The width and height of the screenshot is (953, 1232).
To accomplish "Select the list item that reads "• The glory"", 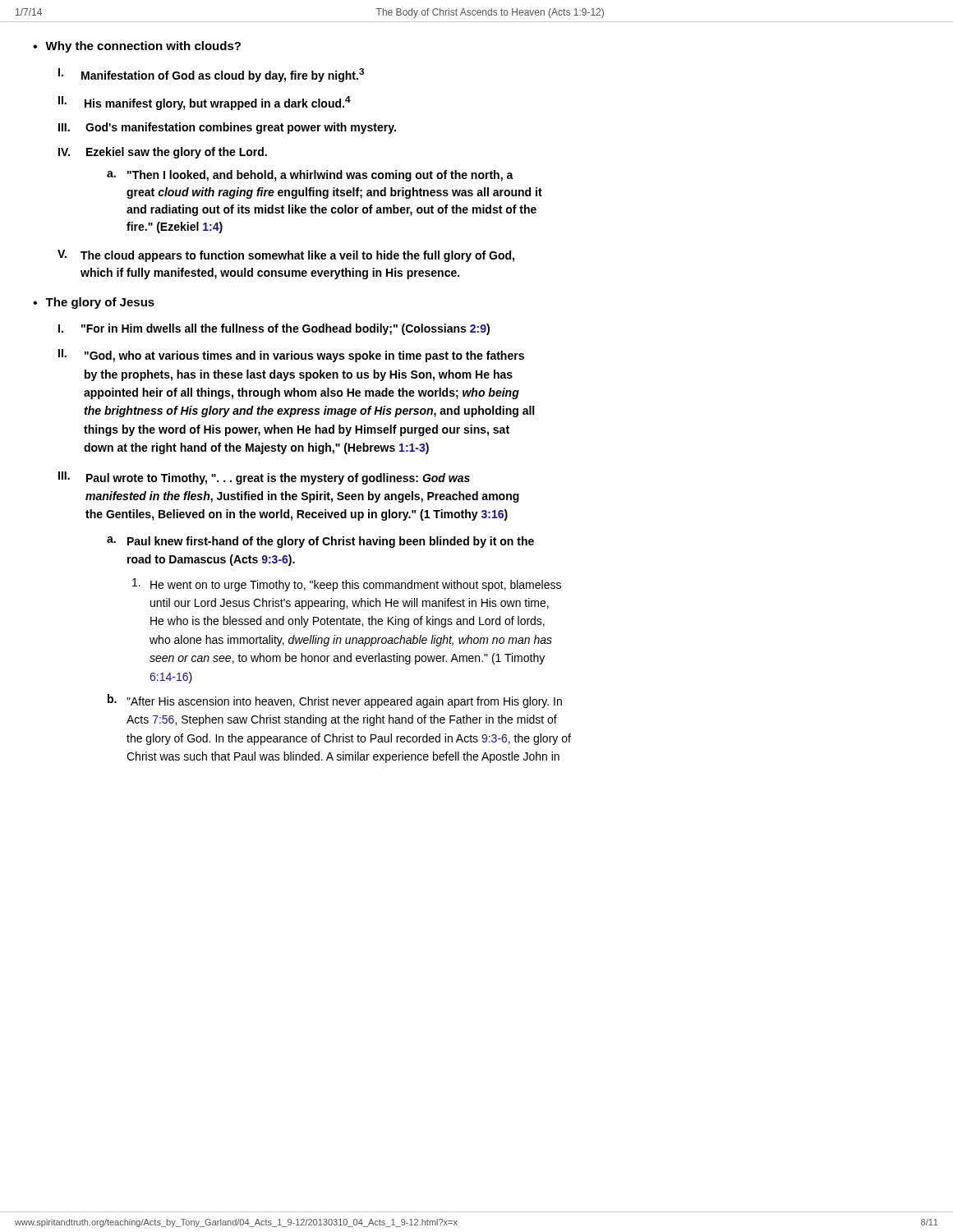I will [x=94, y=303].
